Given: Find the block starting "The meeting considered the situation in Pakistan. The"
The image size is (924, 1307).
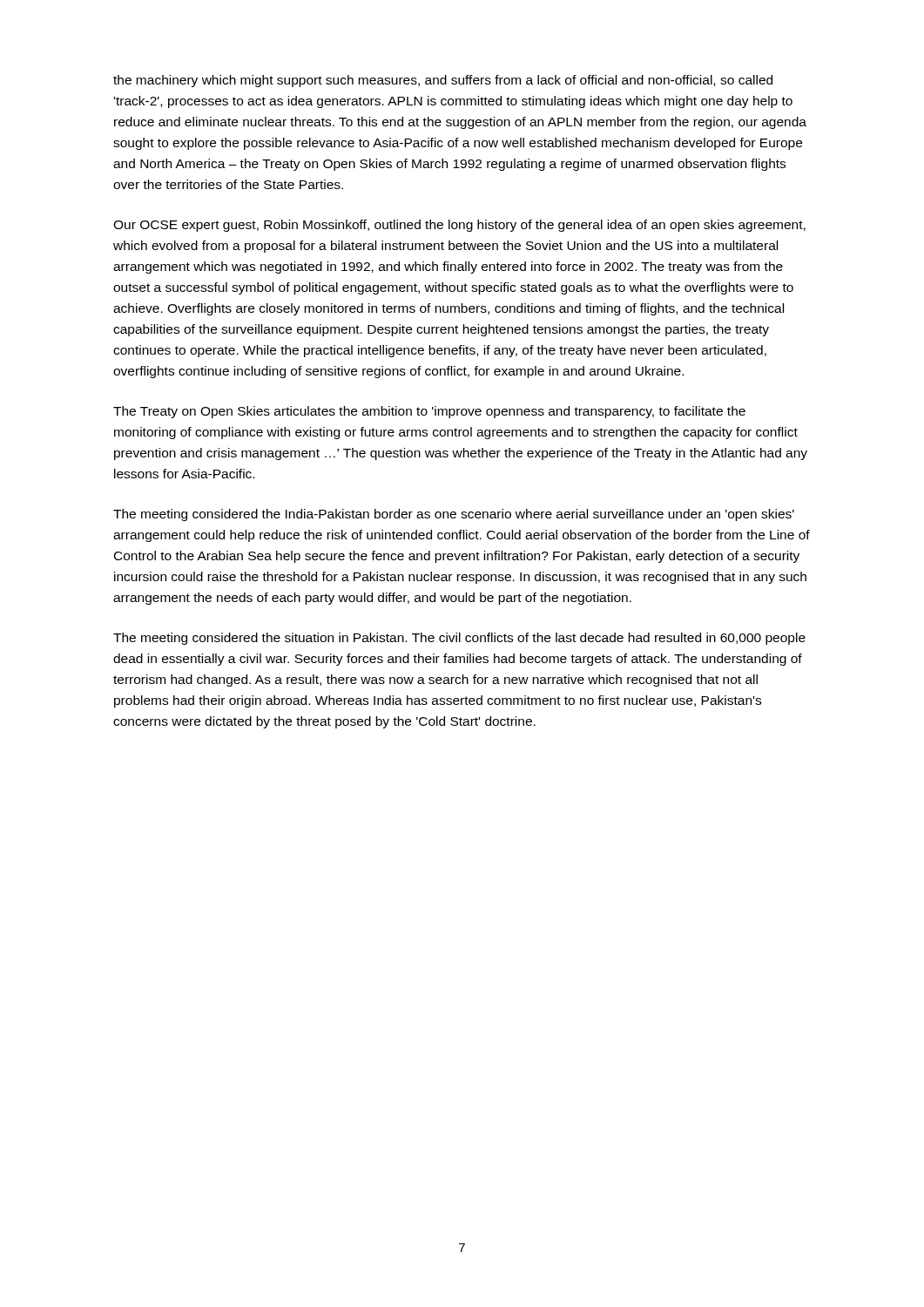Looking at the screenshot, I should pyautogui.click(x=459, y=680).
